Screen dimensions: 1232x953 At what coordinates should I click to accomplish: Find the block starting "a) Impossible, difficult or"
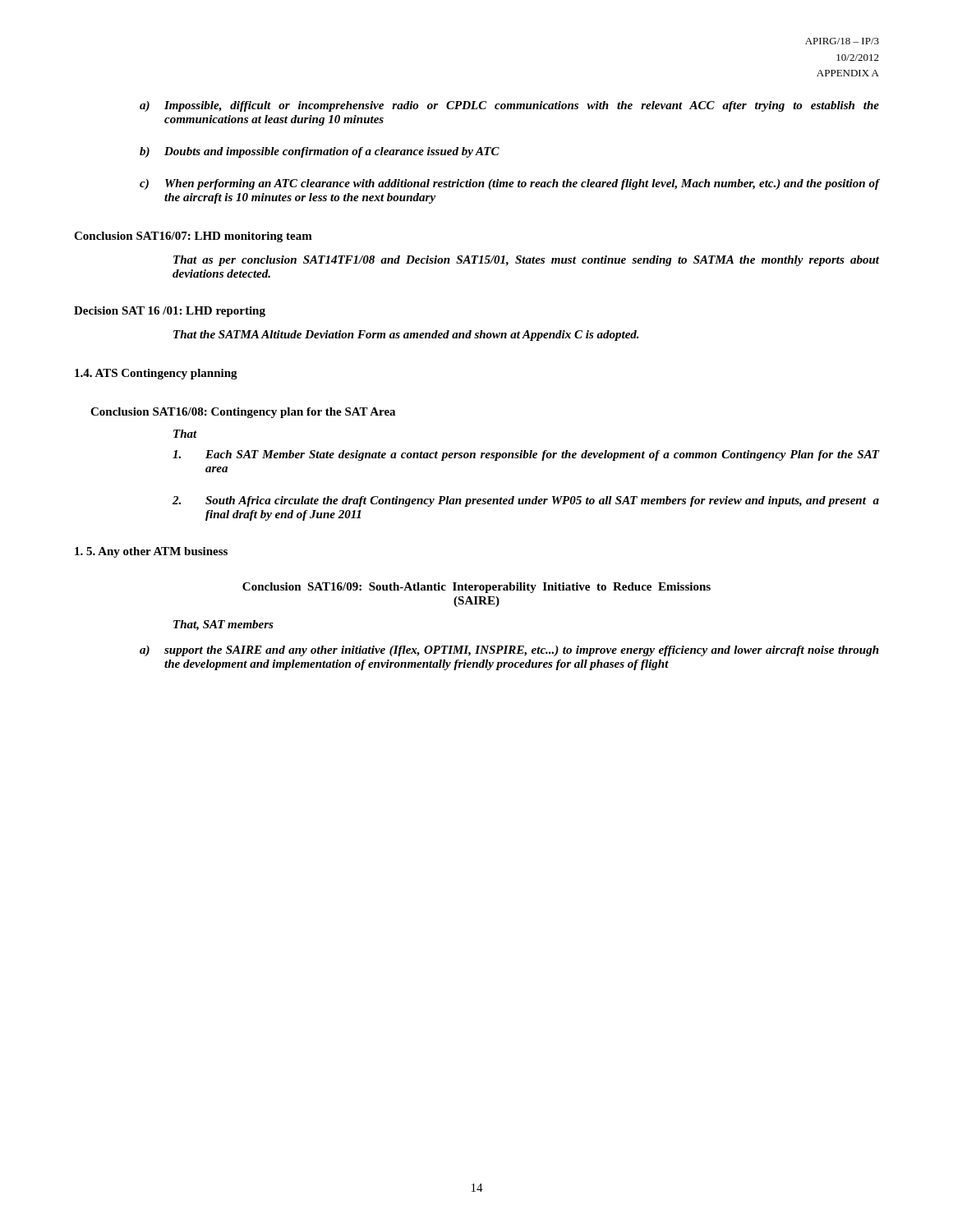tap(509, 113)
